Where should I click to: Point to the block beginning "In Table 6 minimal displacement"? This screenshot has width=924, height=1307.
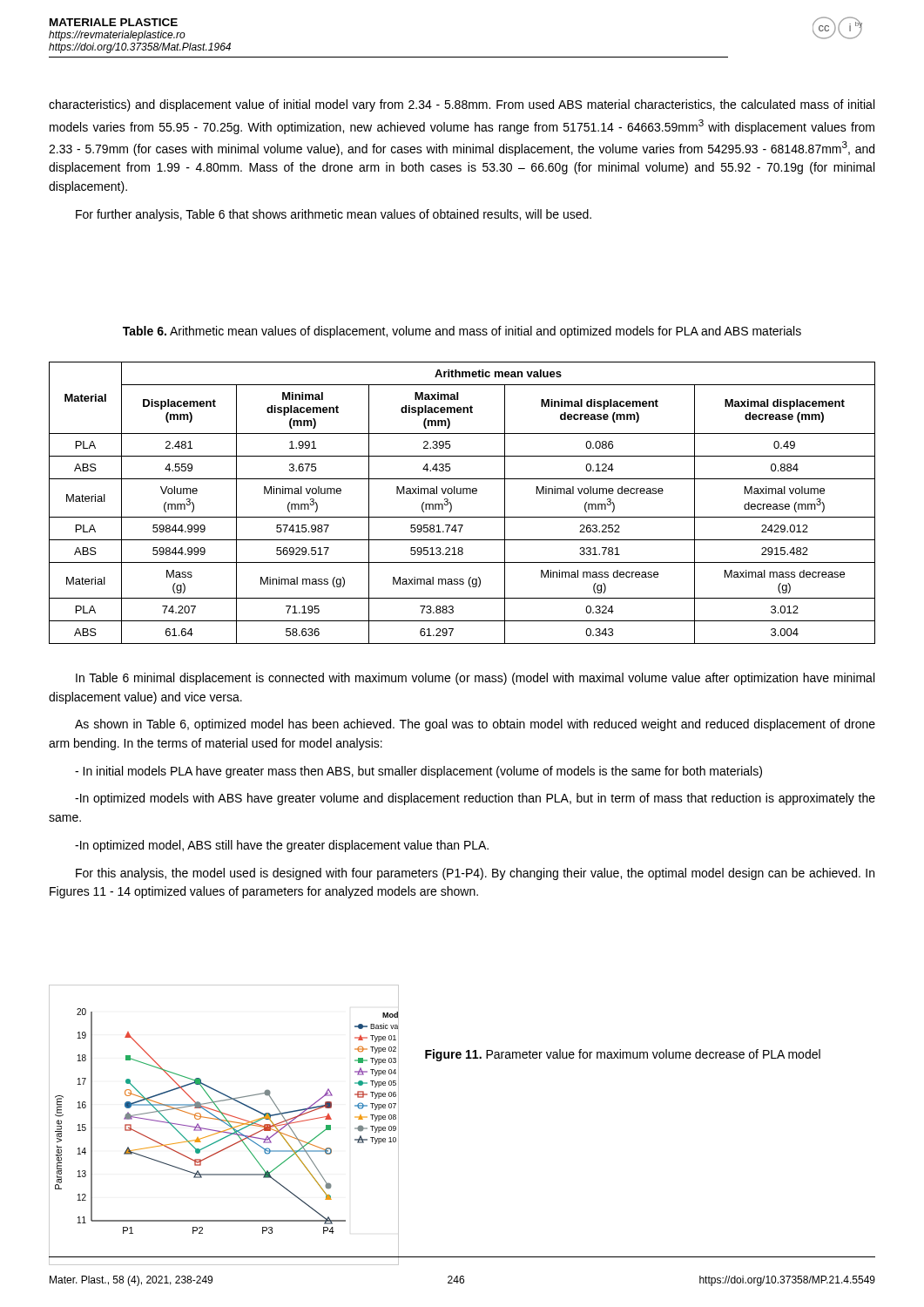(462, 785)
